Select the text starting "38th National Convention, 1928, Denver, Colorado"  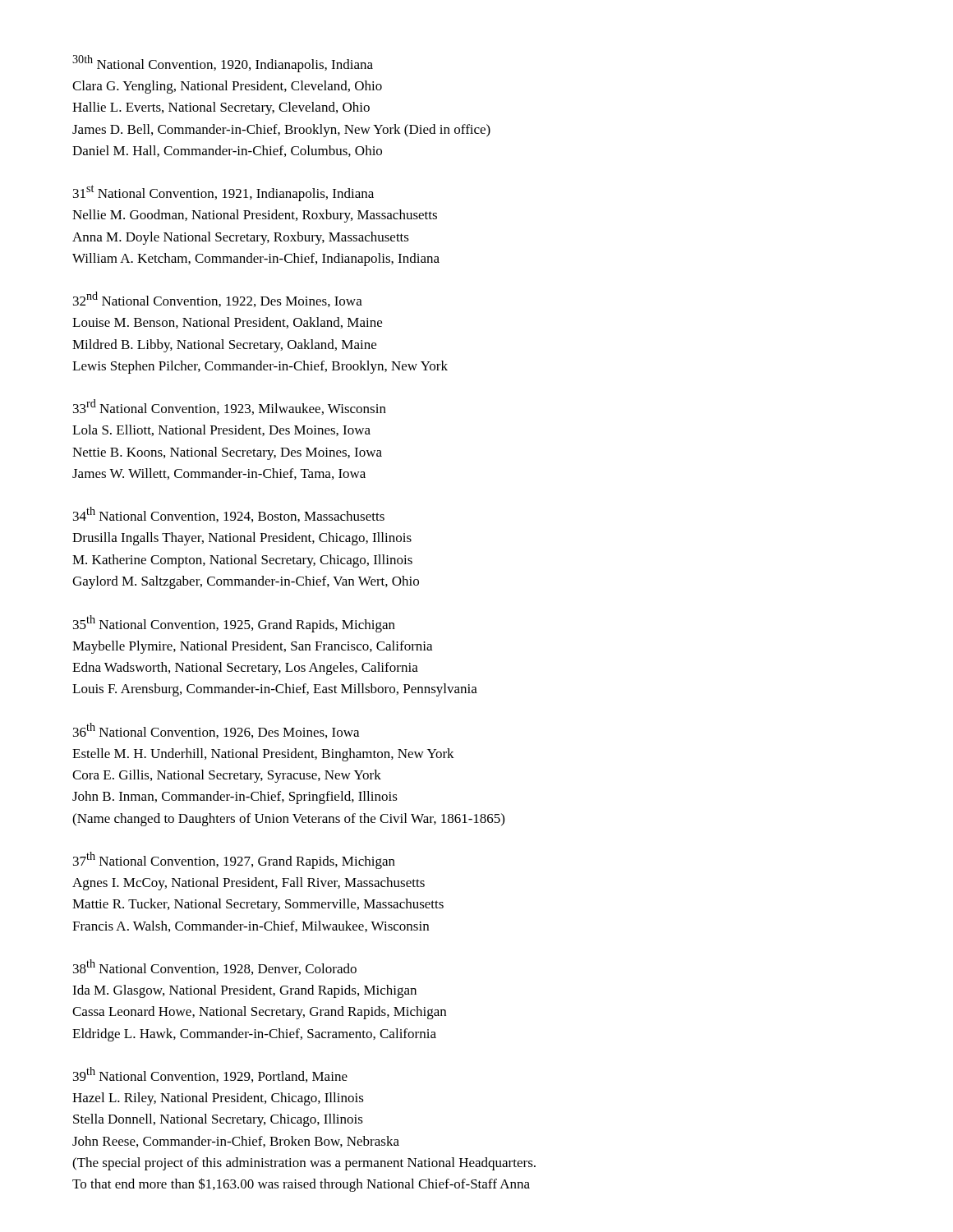point(260,999)
